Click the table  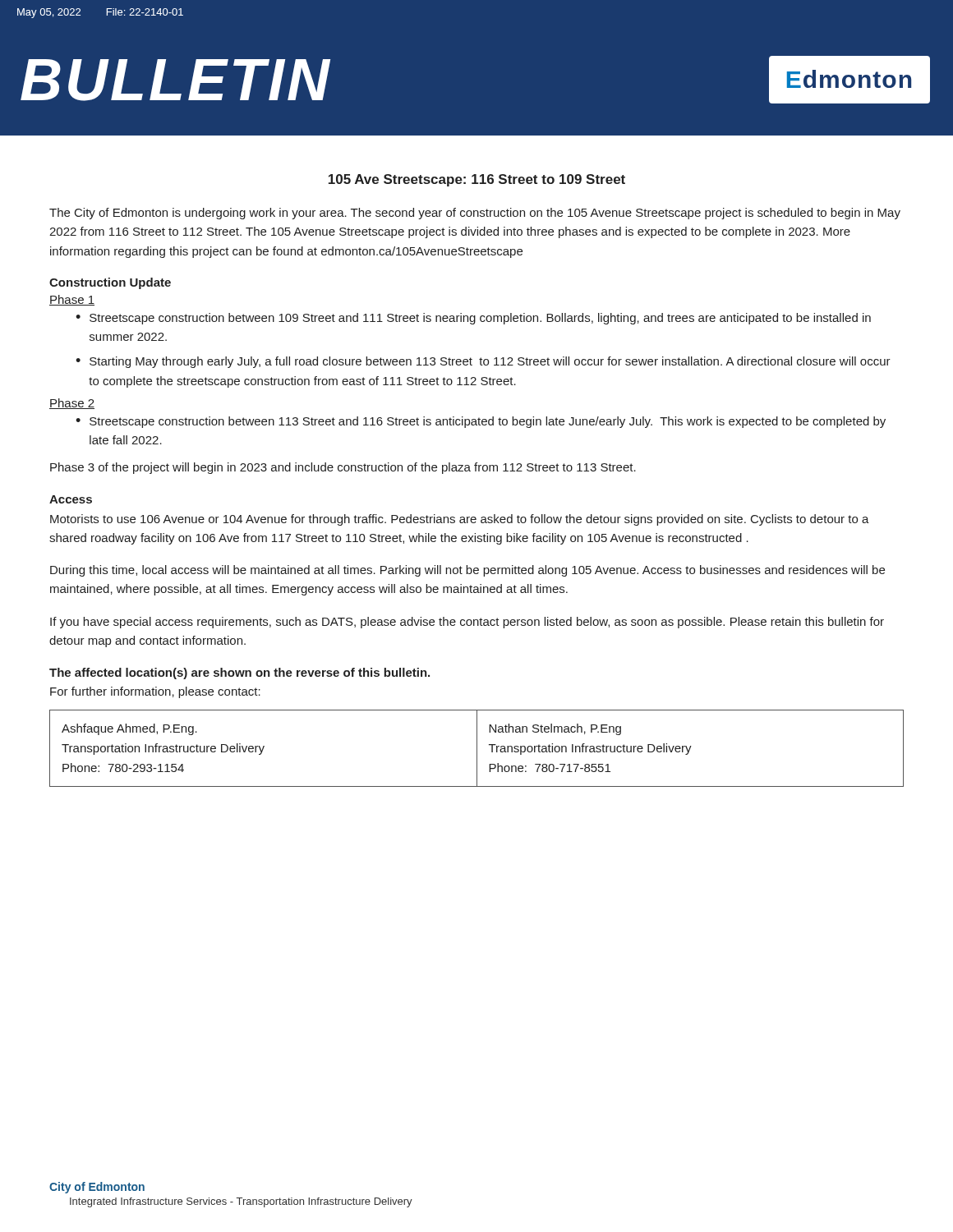click(x=476, y=748)
